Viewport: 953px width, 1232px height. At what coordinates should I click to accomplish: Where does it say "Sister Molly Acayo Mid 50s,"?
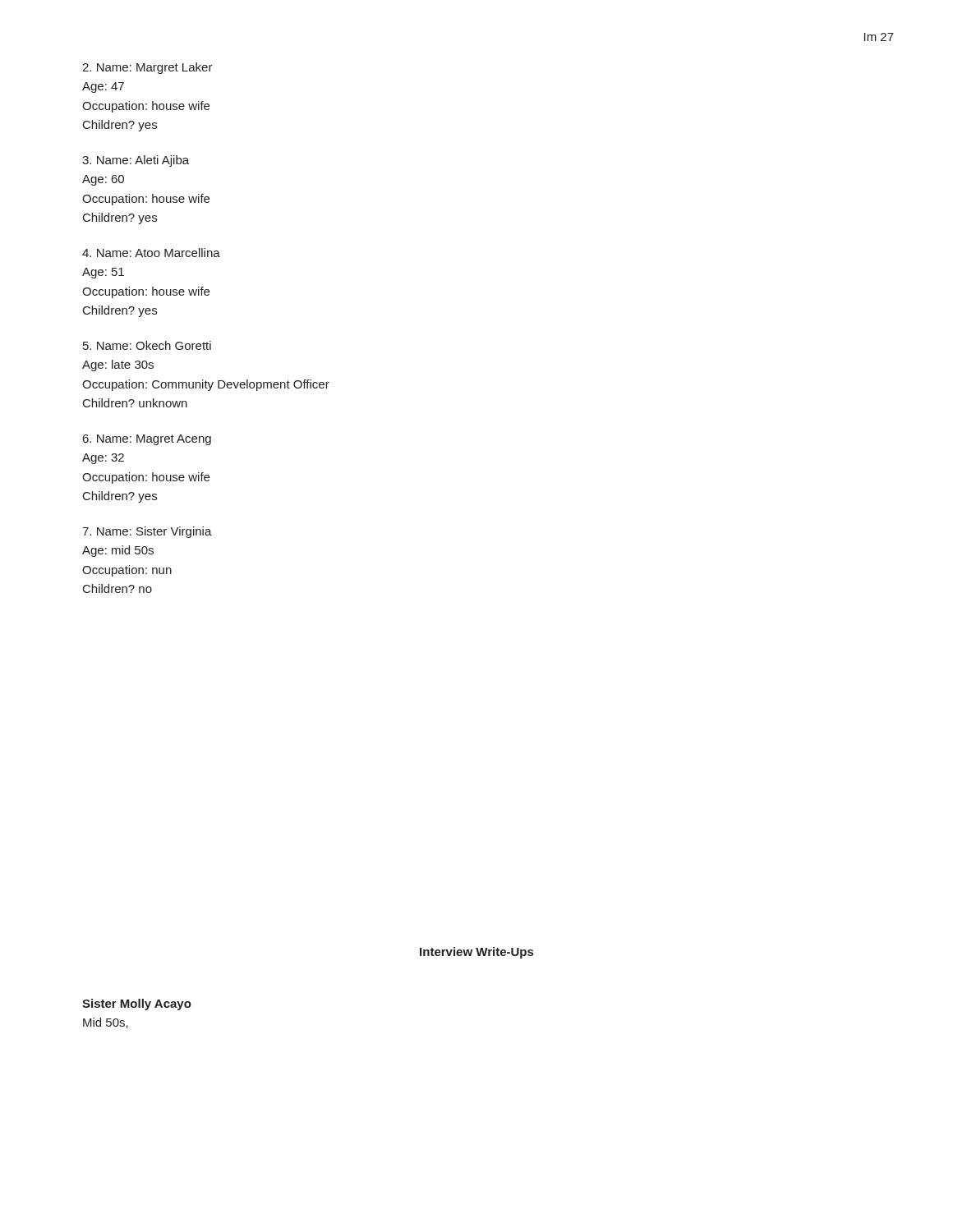pos(137,1013)
